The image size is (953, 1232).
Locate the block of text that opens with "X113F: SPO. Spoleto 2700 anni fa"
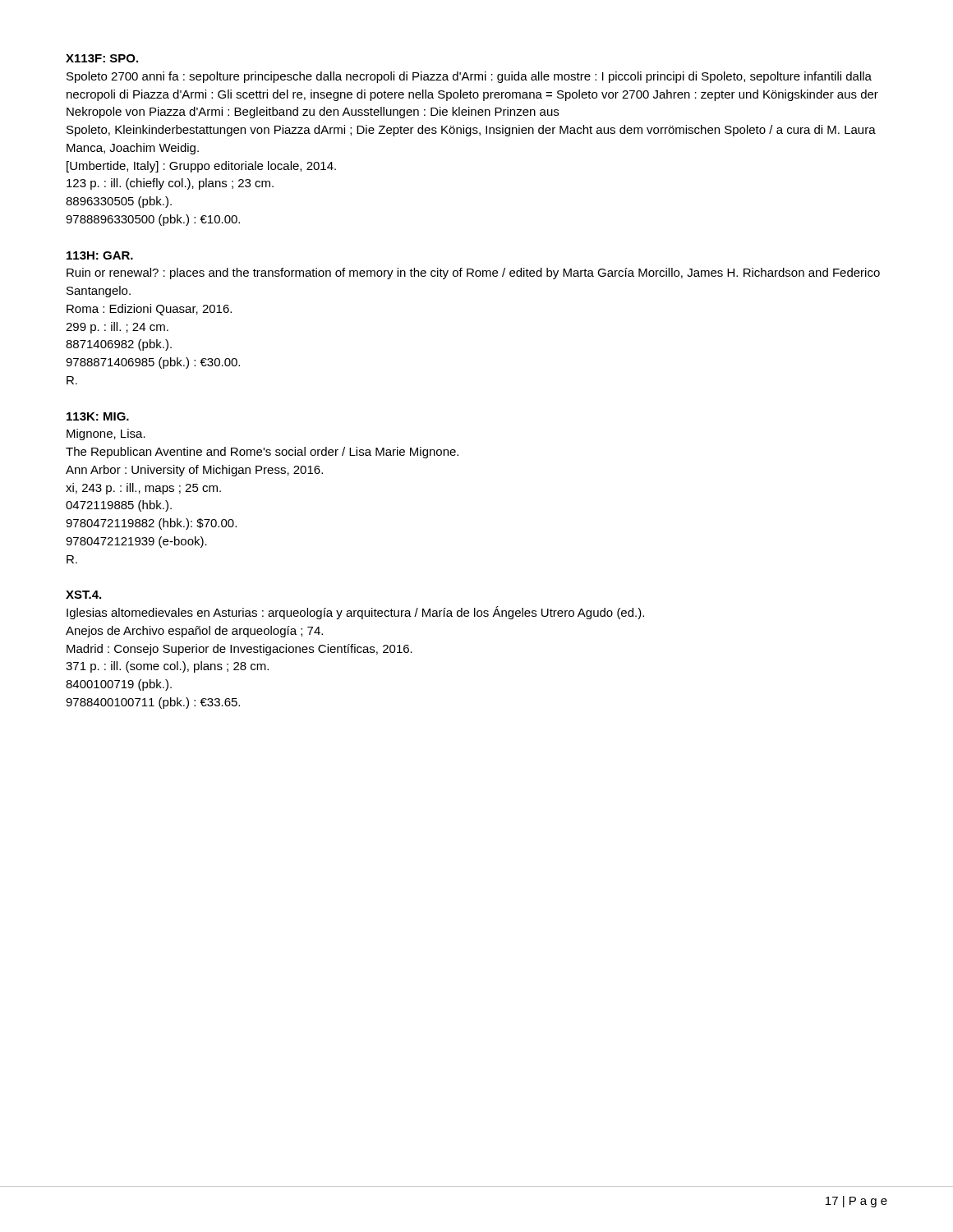[472, 138]
